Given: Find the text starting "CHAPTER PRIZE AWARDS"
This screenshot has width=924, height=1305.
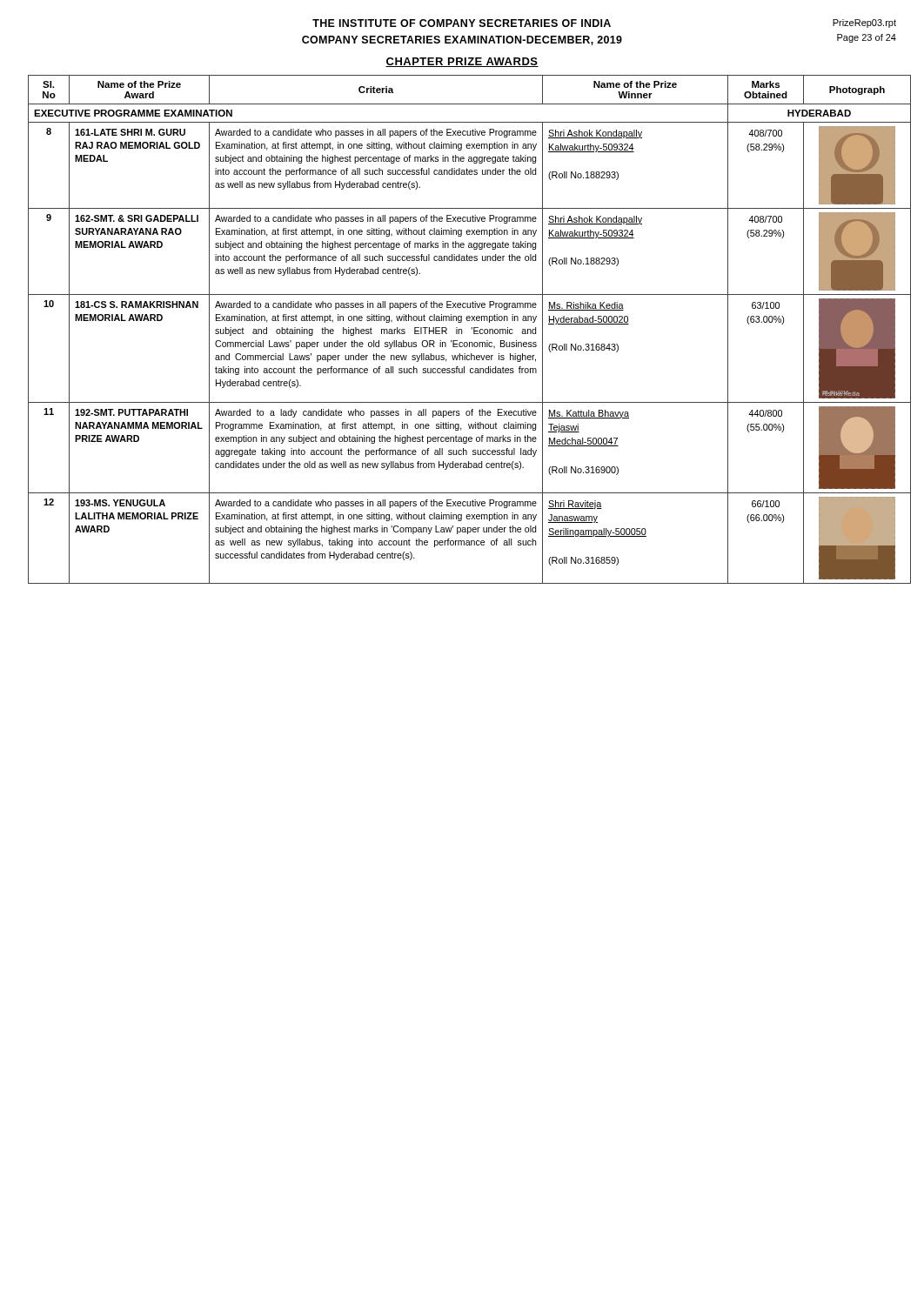Looking at the screenshot, I should point(462,61).
